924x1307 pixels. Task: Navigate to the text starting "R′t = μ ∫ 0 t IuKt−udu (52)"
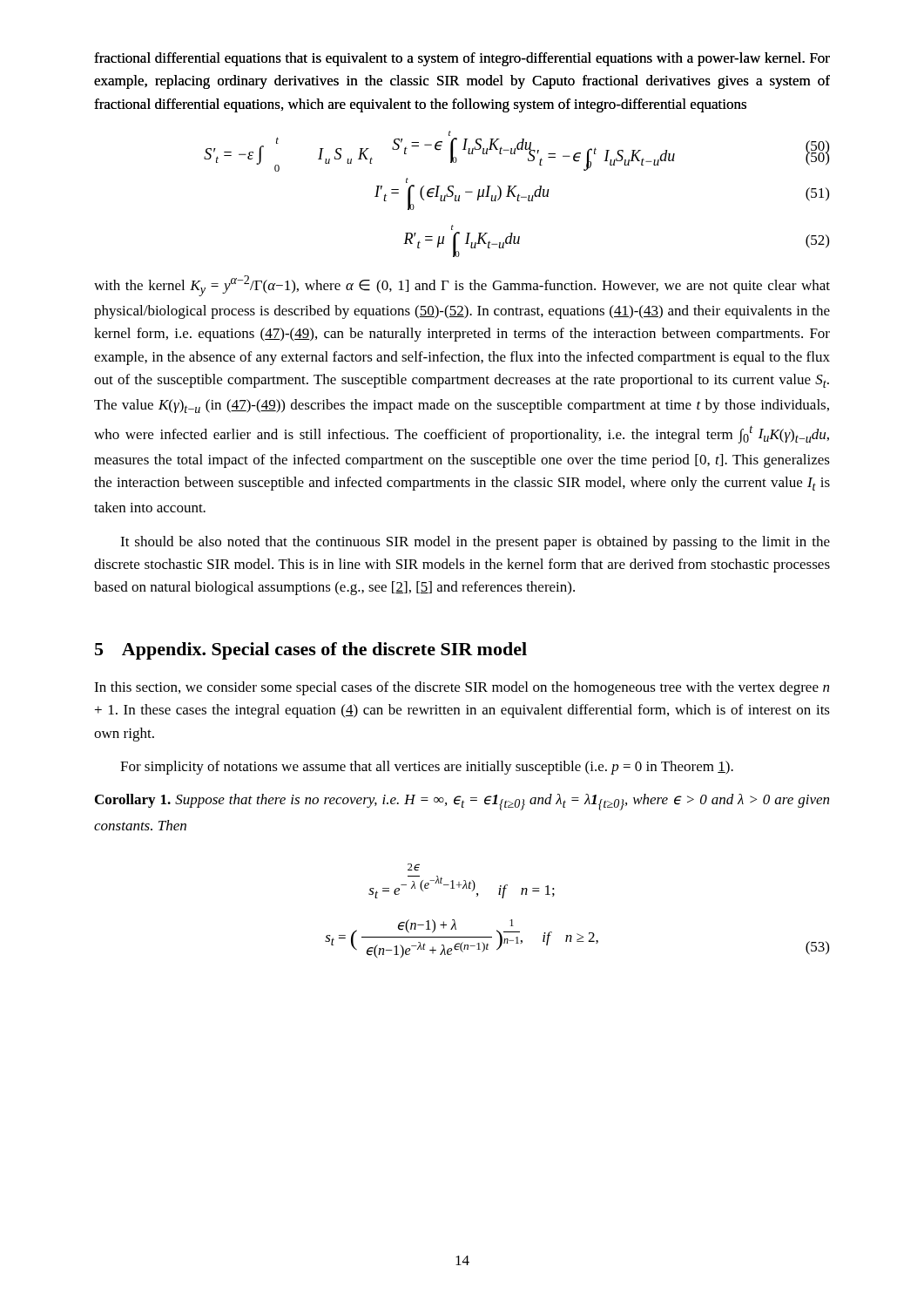pyautogui.click(x=452, y=227)
